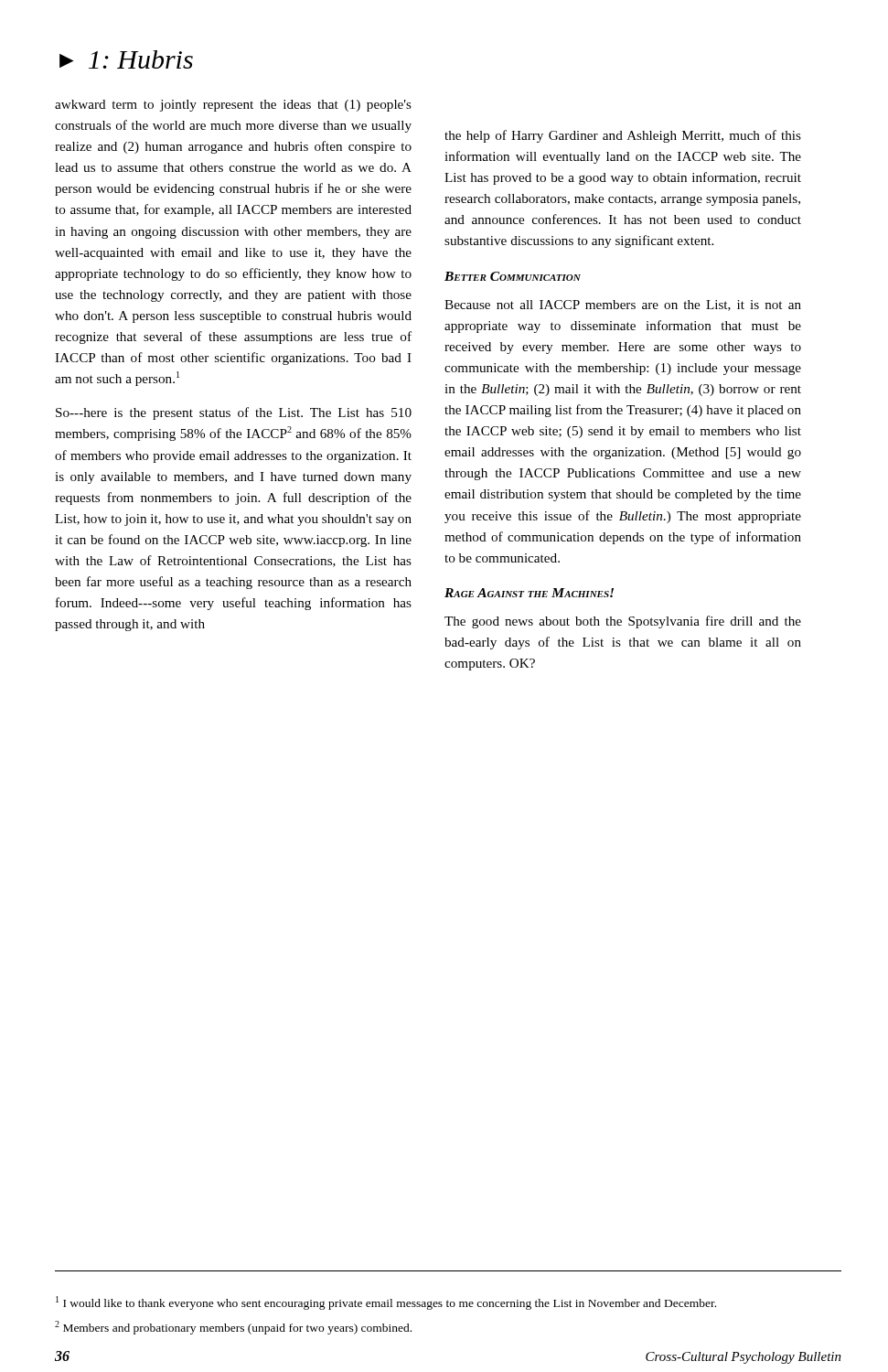Image resolution: width=888 pixels, height=1372 pixels.
Task: Locate the text block starting "1 I would like to thank"
Action: (x=386, y=1302)
